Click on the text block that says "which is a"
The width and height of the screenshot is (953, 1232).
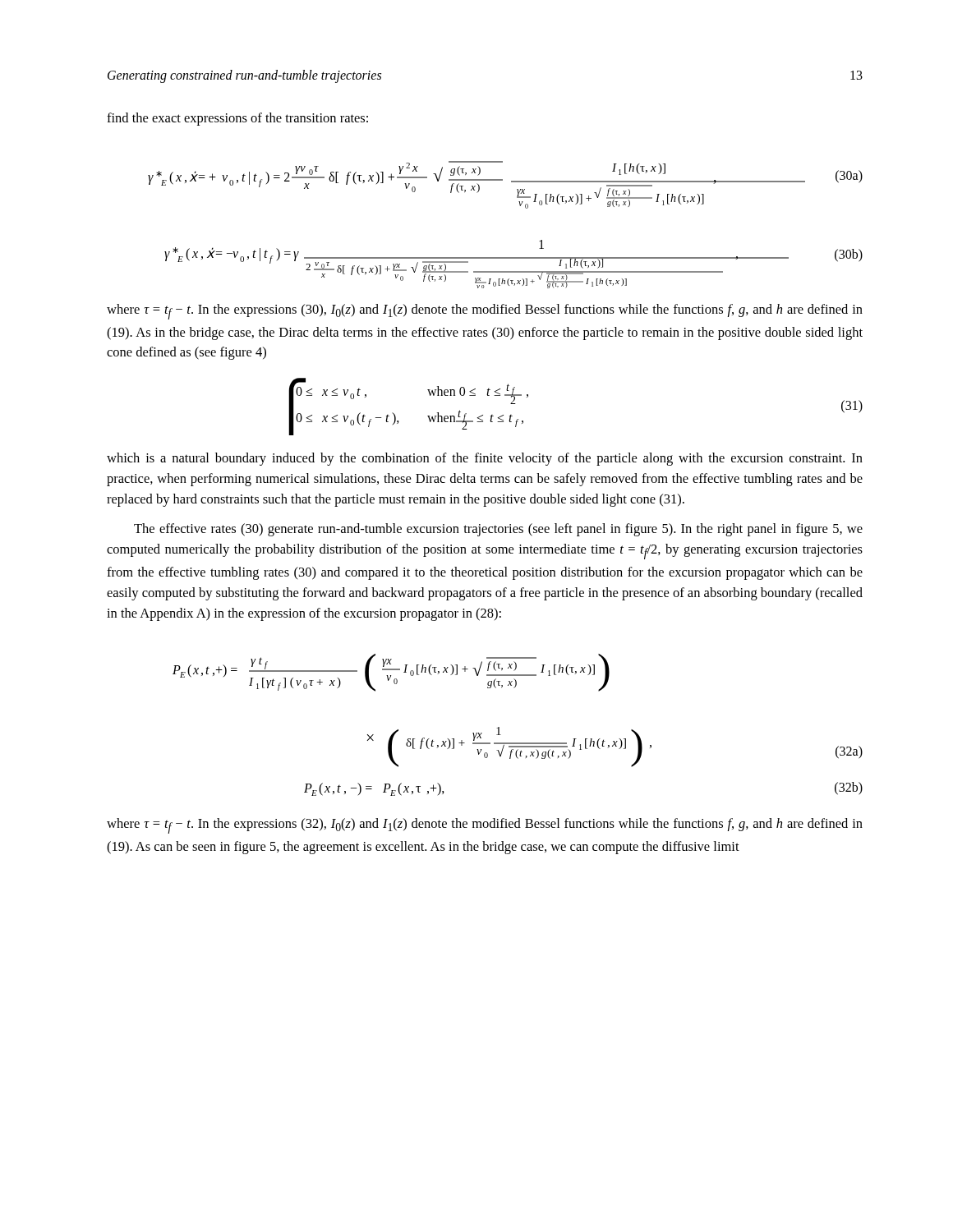click(485, 479)
